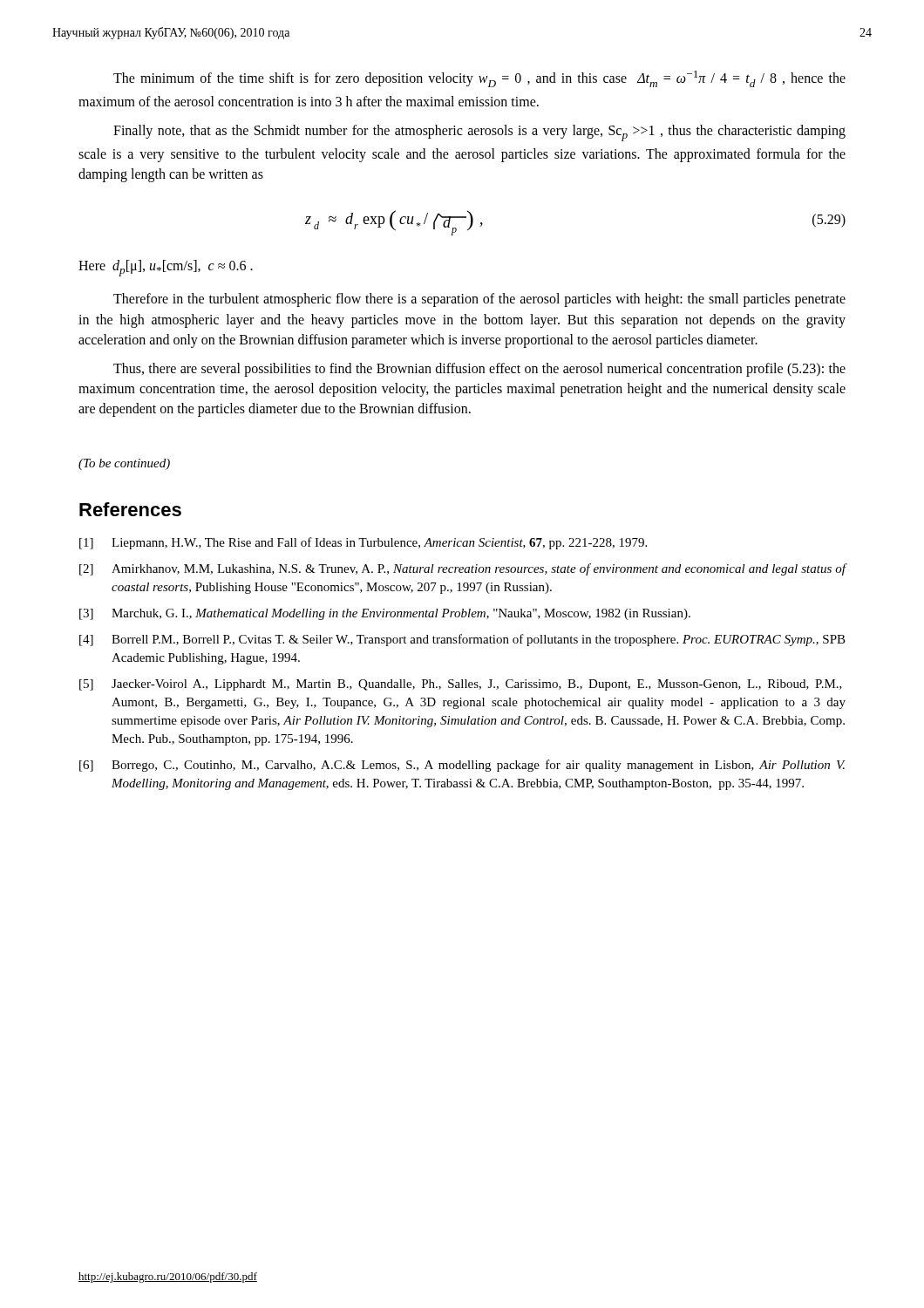Navigate to the text block starting "The minimum of"
The width and height of the screenshot is (924, 1308).
click(x=462, y=88)
